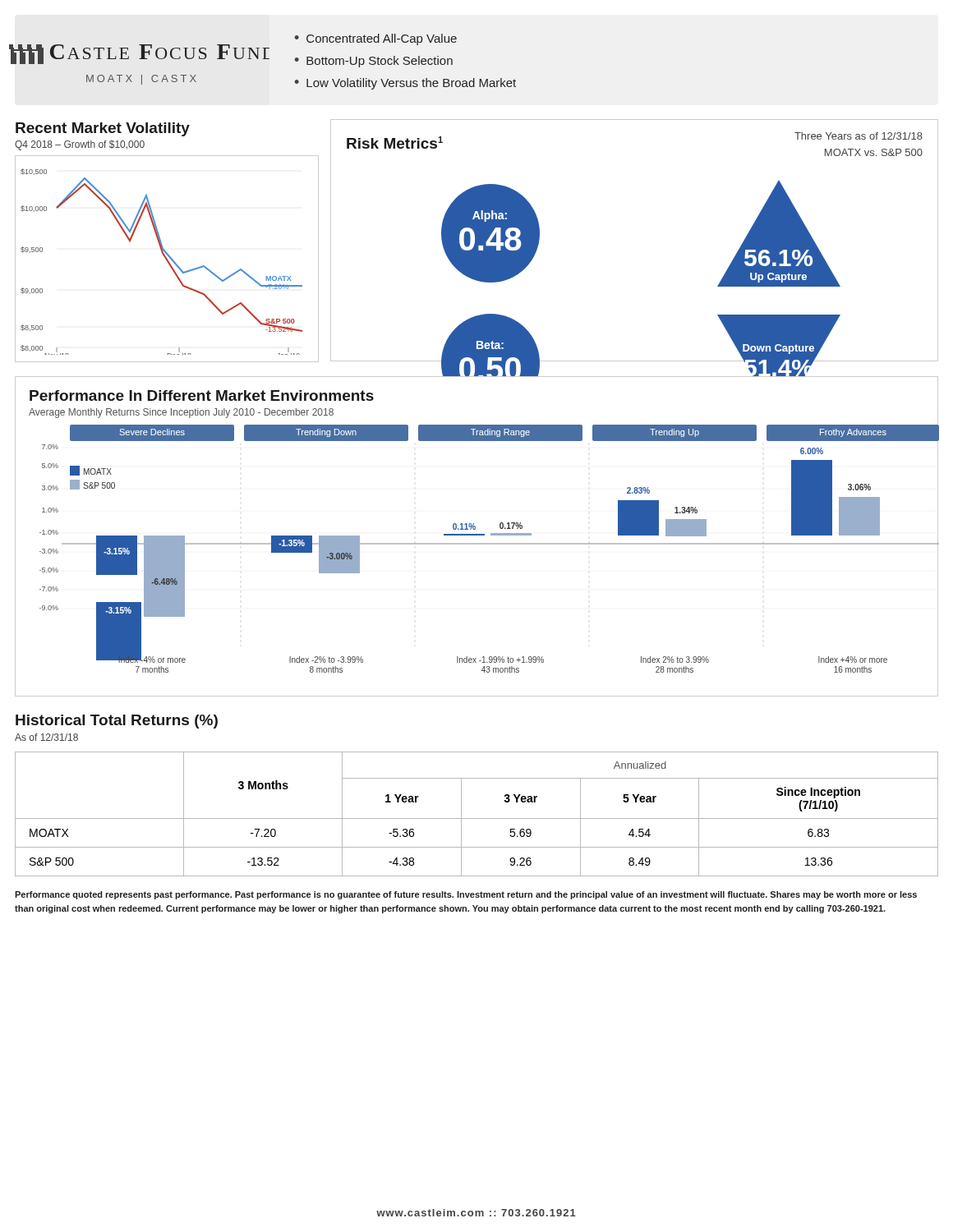
Task: Find the grouped bar chart
Action: [476, 556]
